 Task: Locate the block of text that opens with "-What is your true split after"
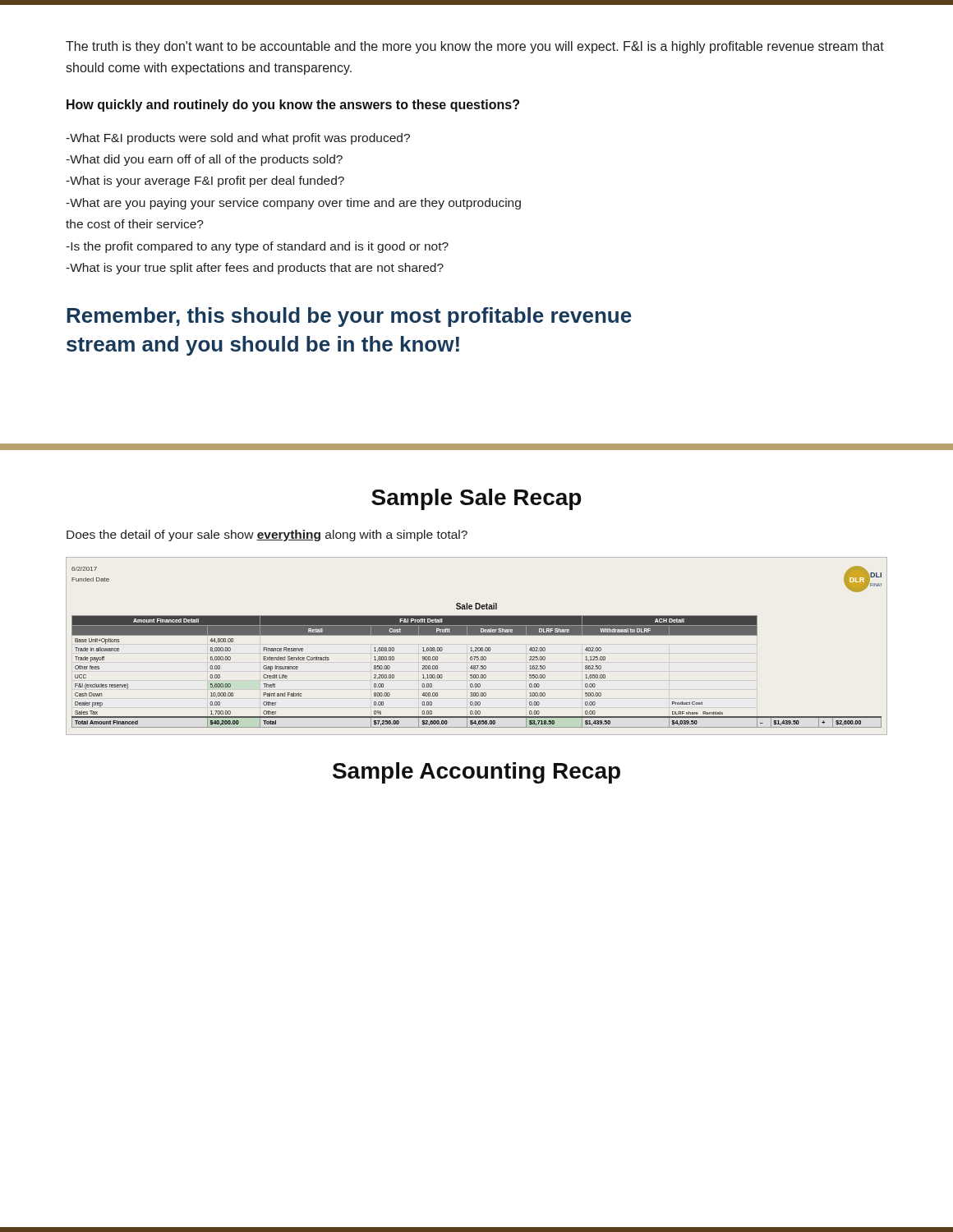(x=255, y=267)
